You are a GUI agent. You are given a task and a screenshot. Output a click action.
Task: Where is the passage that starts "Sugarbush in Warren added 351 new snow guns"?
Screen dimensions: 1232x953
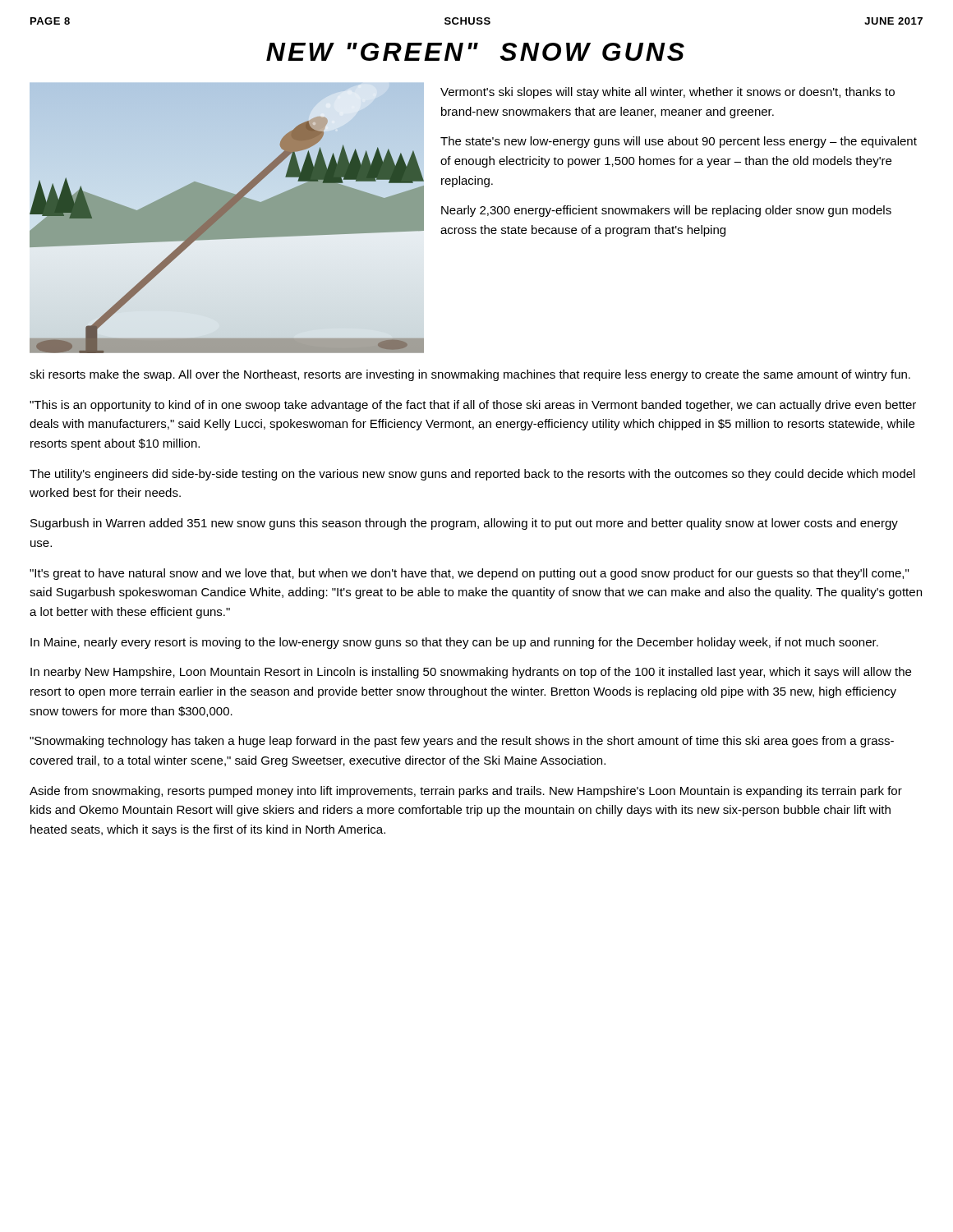464,533
